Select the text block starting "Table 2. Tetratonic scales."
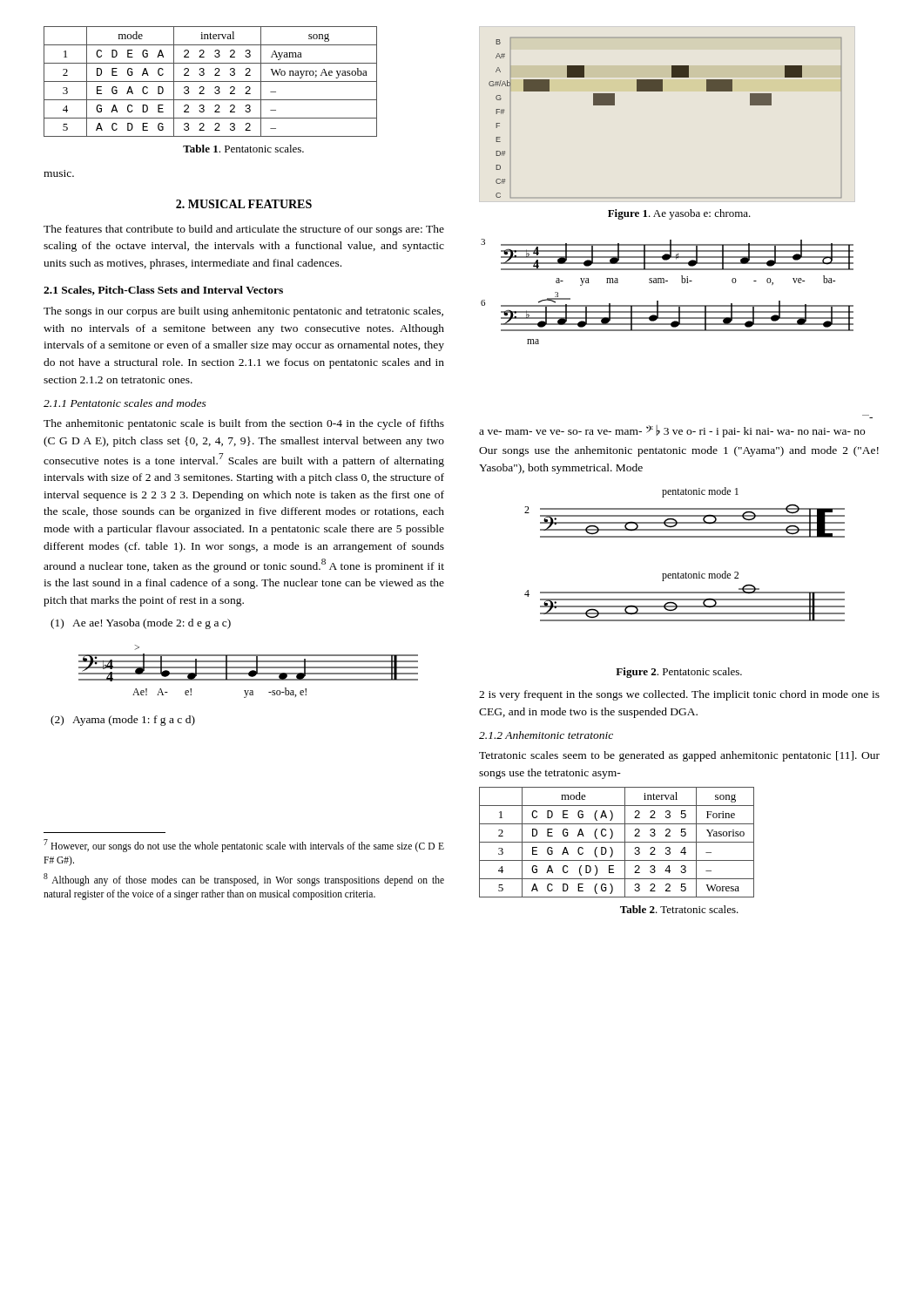This screenshot has width=924, height=1307. (x=679, y=910)
